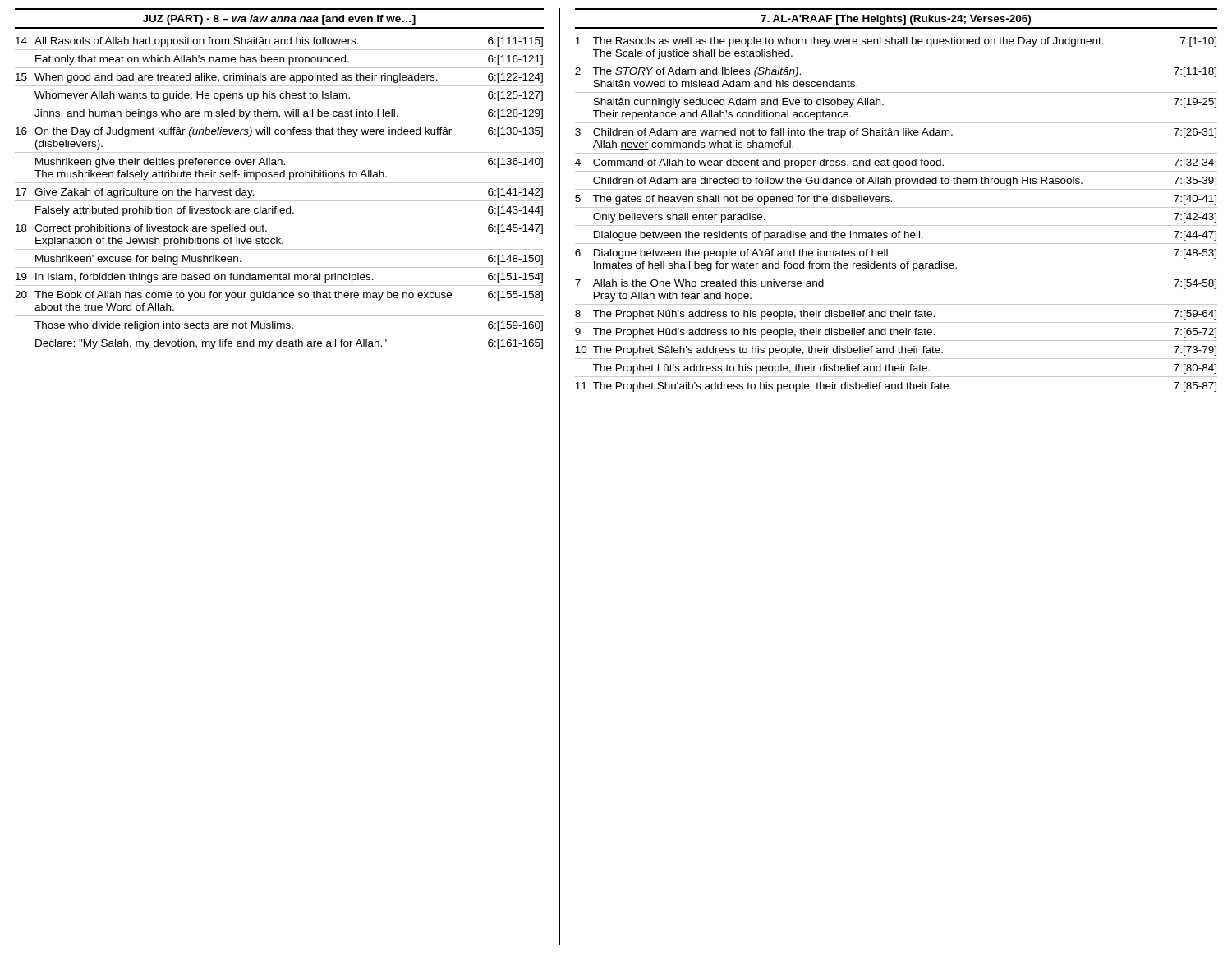This screenshot has height=953, width=1232.
Task: Find the region starting "11 The Prophet Shu'aib's address to his people,"
Action: pyautogui.click(x=896, y=386)
